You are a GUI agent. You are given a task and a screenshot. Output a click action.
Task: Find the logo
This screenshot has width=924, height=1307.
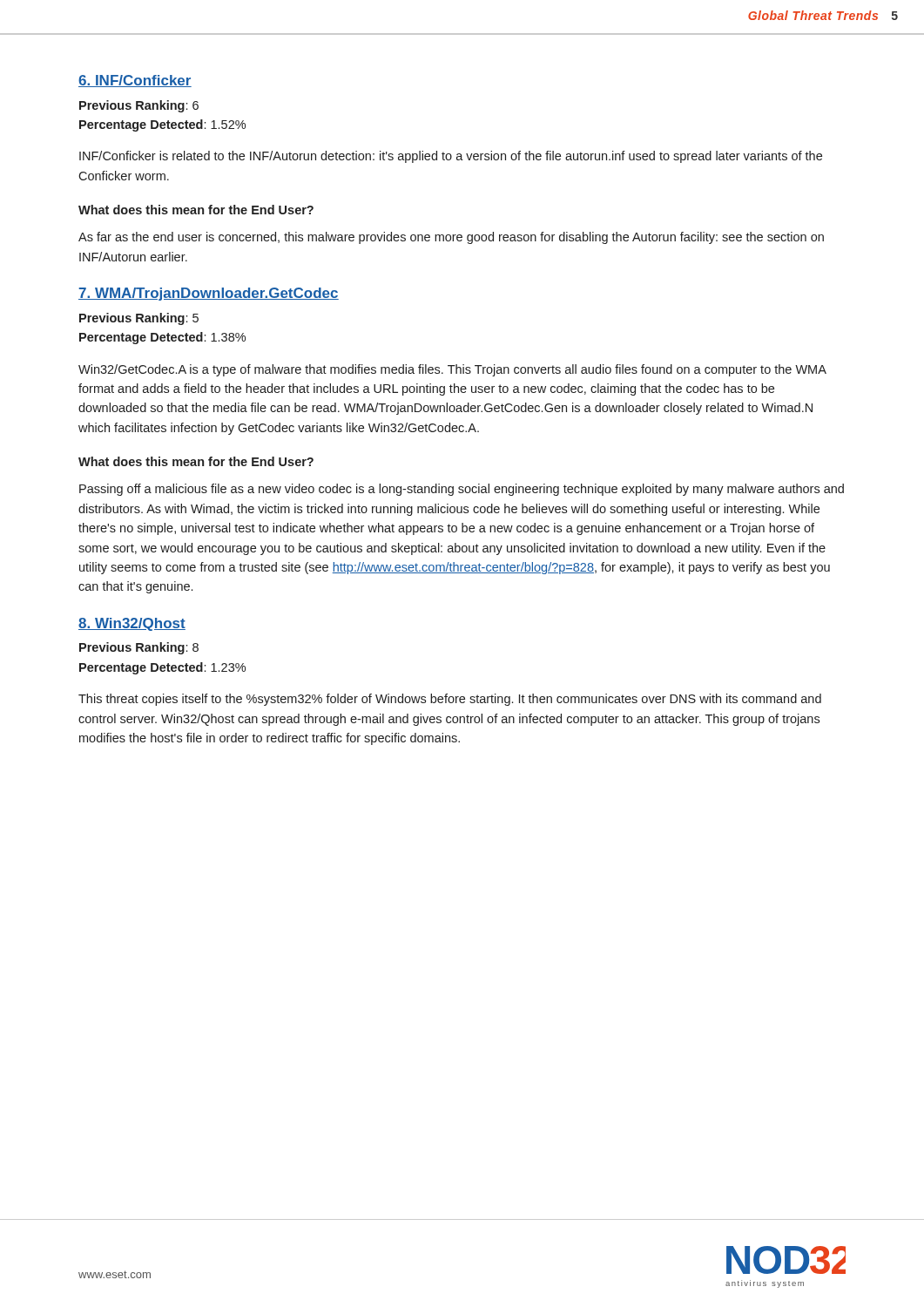tap(785, 1262)
